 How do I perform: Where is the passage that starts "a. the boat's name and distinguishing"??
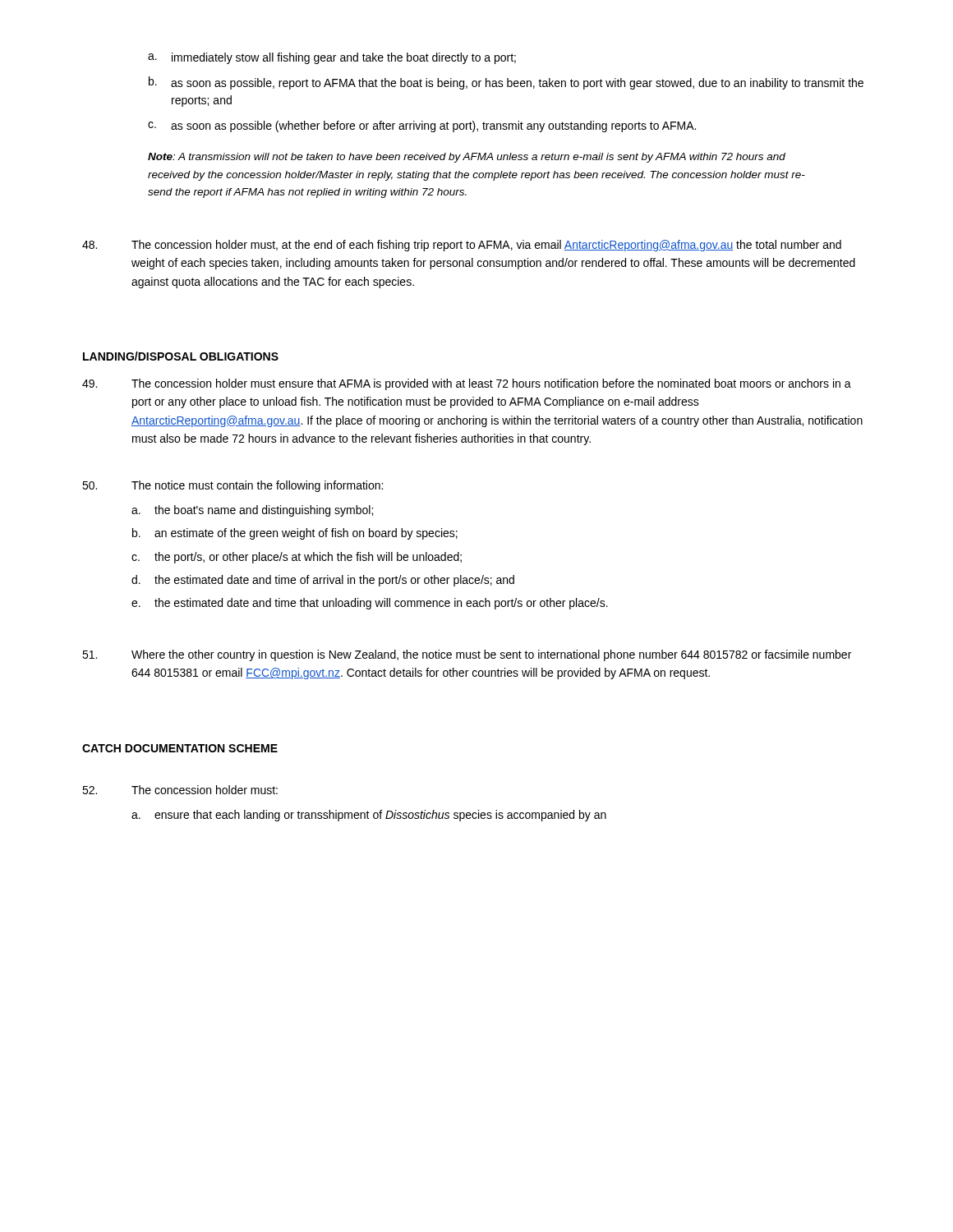point(252,511)
